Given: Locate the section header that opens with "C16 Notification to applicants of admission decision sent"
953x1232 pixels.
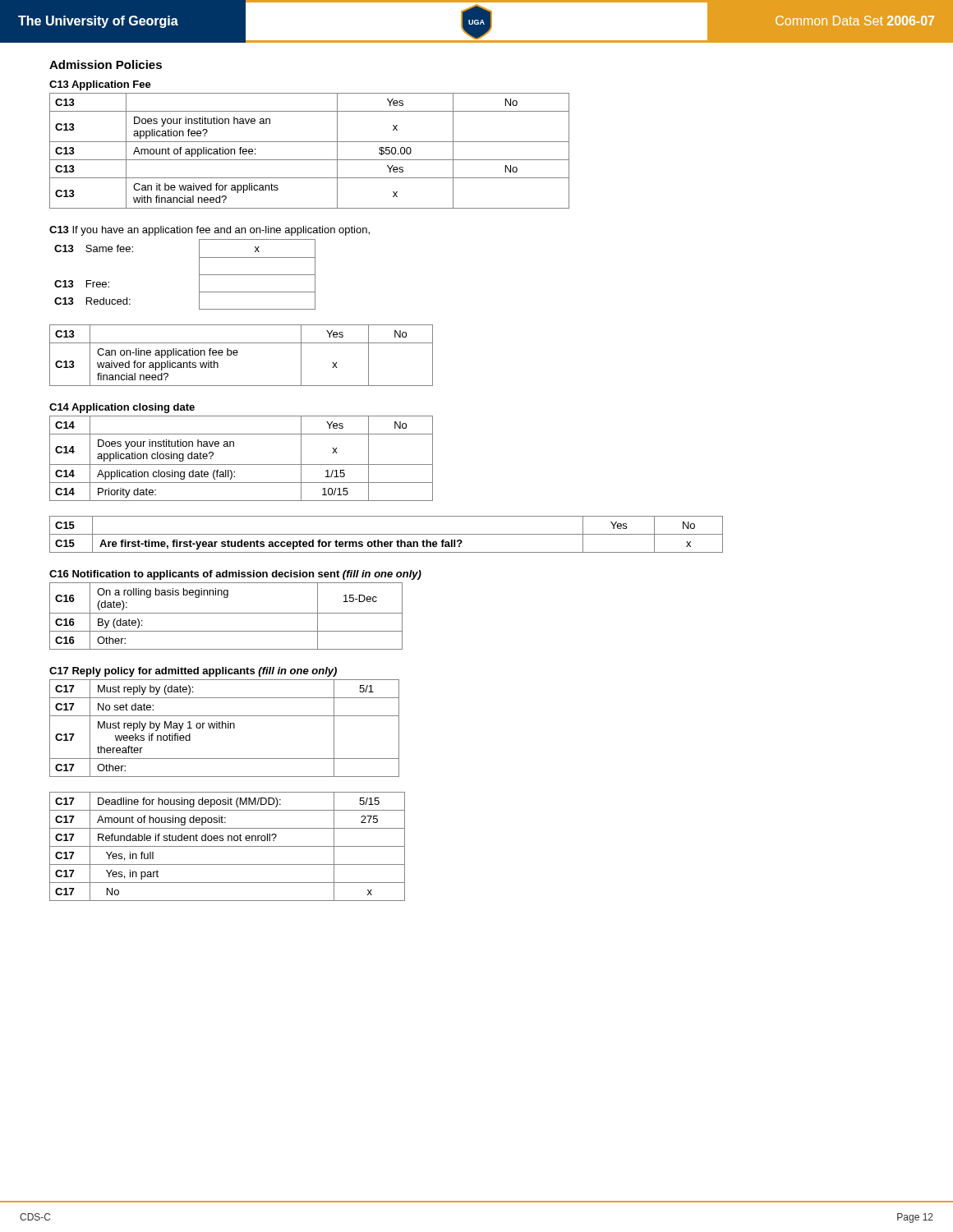Looking at the screenshot, I should point(235,574).
